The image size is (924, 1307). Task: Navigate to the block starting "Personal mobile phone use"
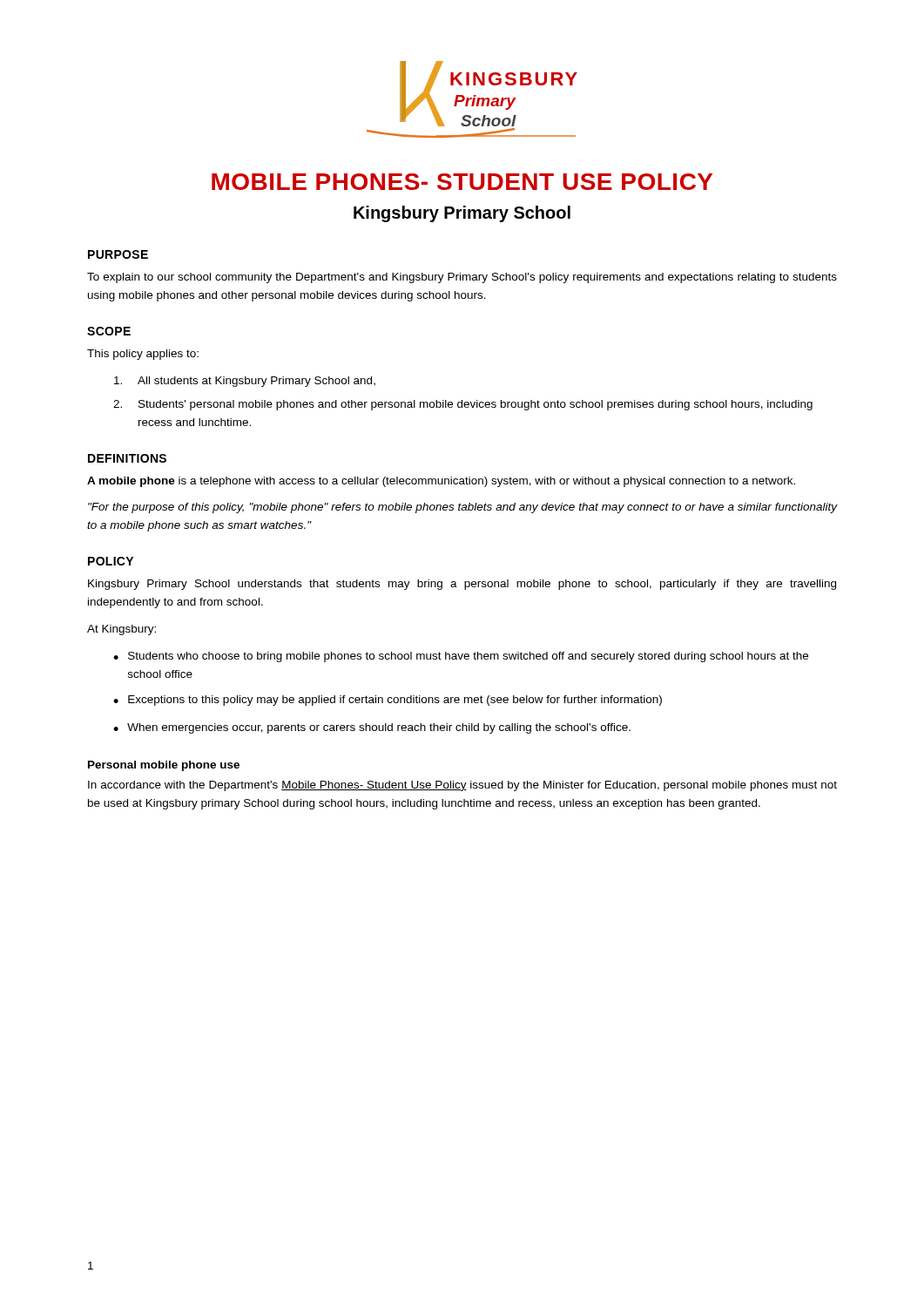(164, 764)
